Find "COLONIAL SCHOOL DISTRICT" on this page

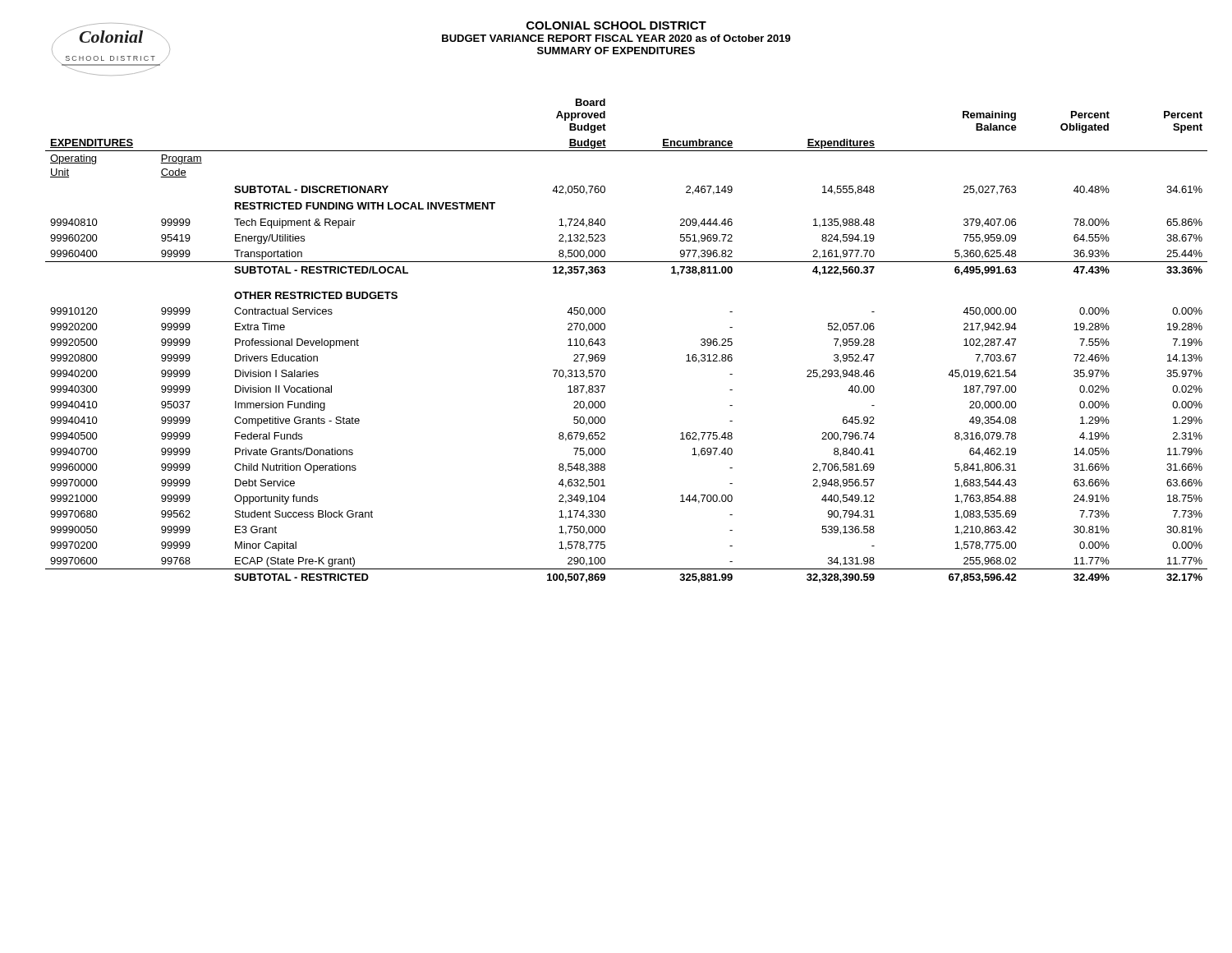pyautogui.click(x=616, y=25)
